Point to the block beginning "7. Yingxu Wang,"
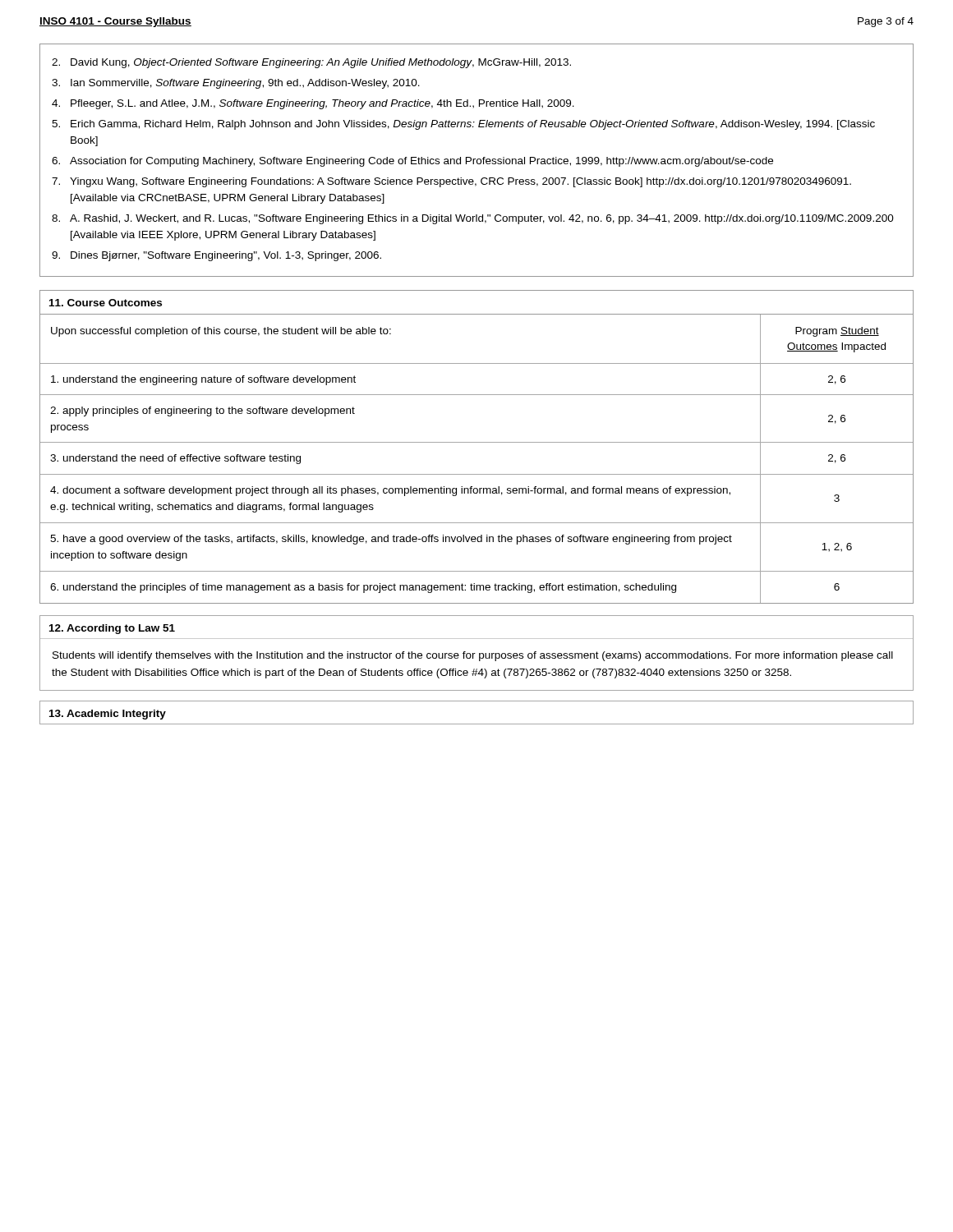The image size is (953, 1232). coord(475,190)
